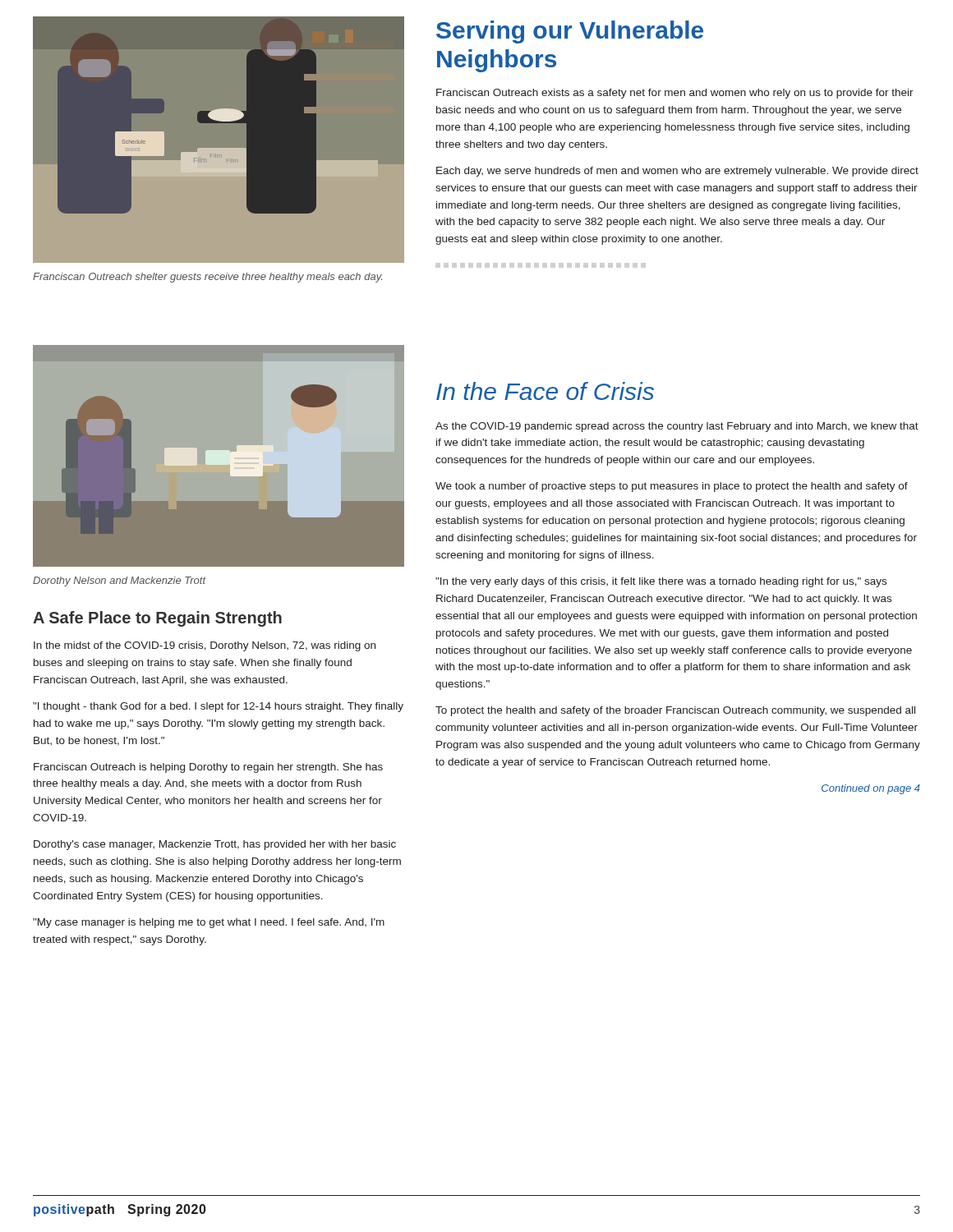The image size is (953, 1232).
Task: Where does it say "Dorothy Nelson and Mackenzie Trott"?
Action: pos(120,582)
